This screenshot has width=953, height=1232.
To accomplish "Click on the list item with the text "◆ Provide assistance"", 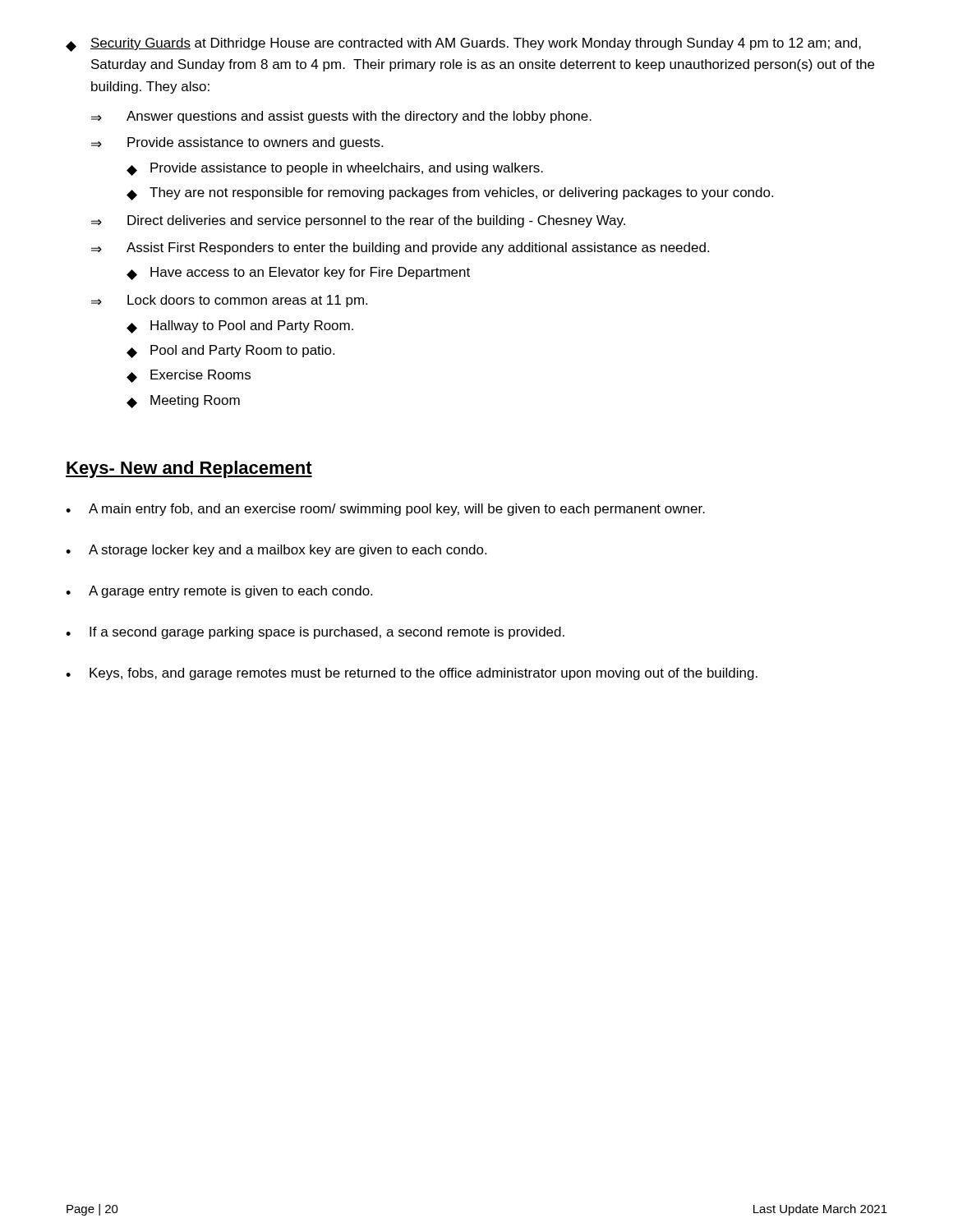I will coord(507,169).
